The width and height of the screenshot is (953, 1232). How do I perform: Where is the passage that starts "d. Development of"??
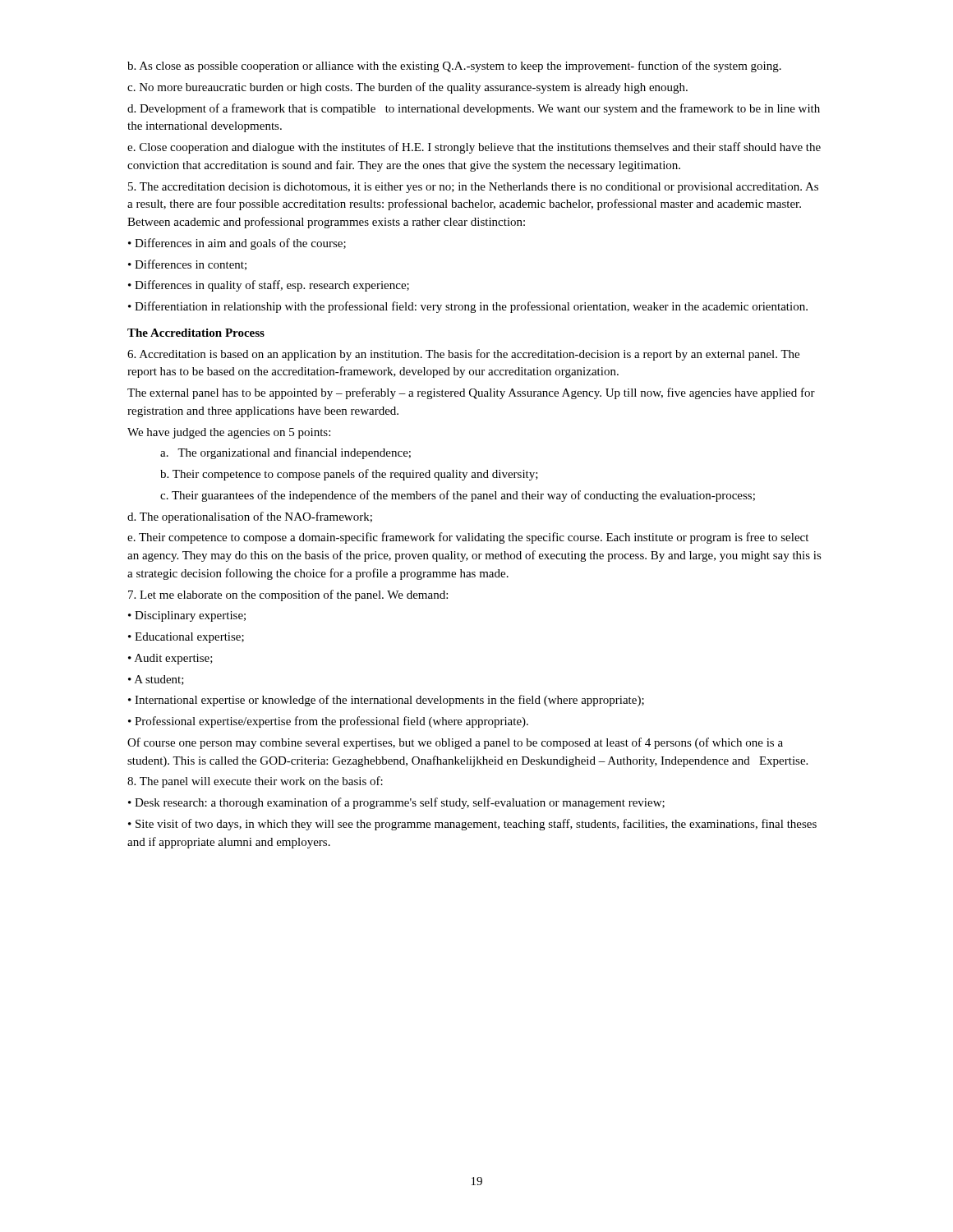[x=474, y=118]
